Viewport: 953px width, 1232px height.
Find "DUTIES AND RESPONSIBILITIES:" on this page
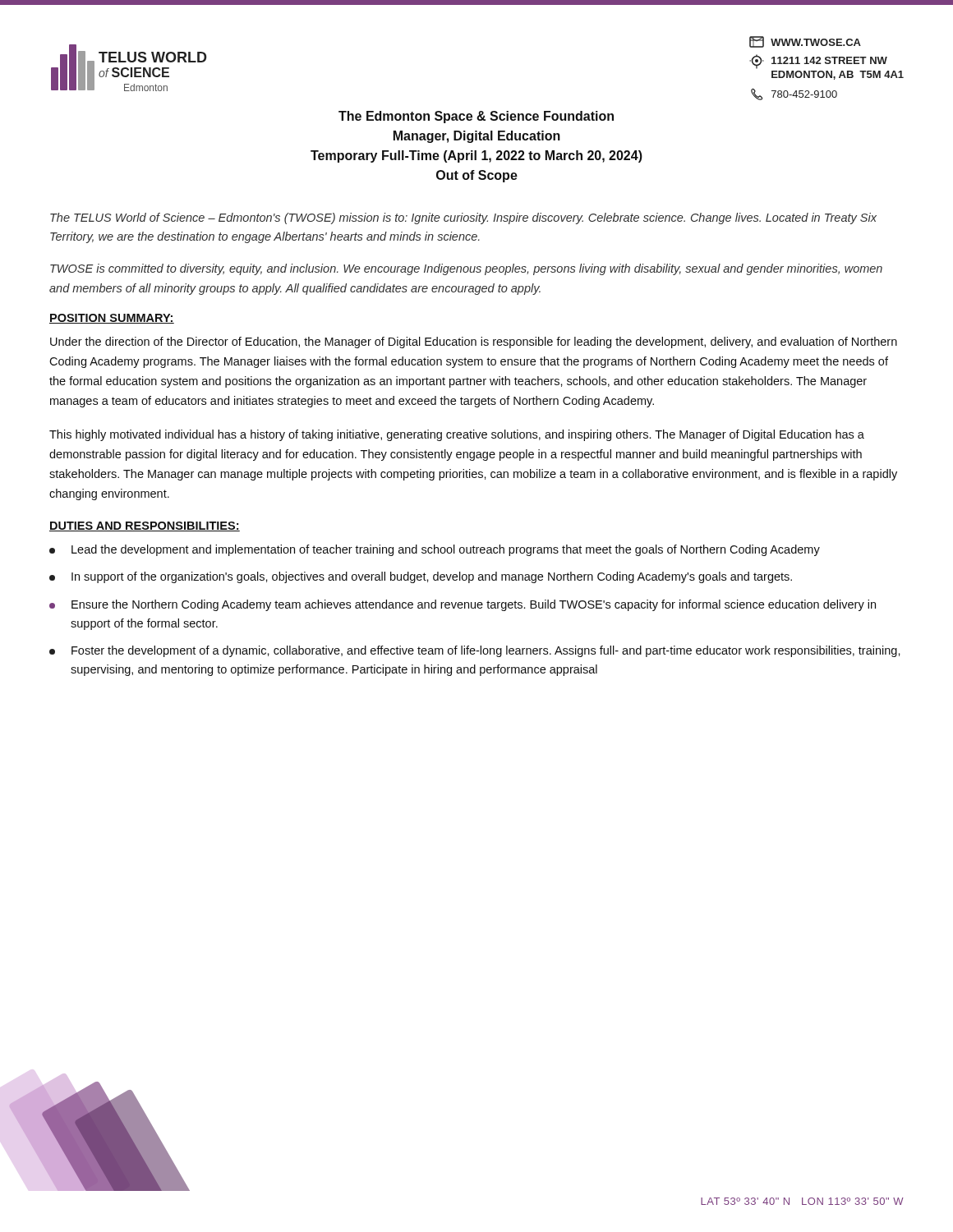coord(144,526)
